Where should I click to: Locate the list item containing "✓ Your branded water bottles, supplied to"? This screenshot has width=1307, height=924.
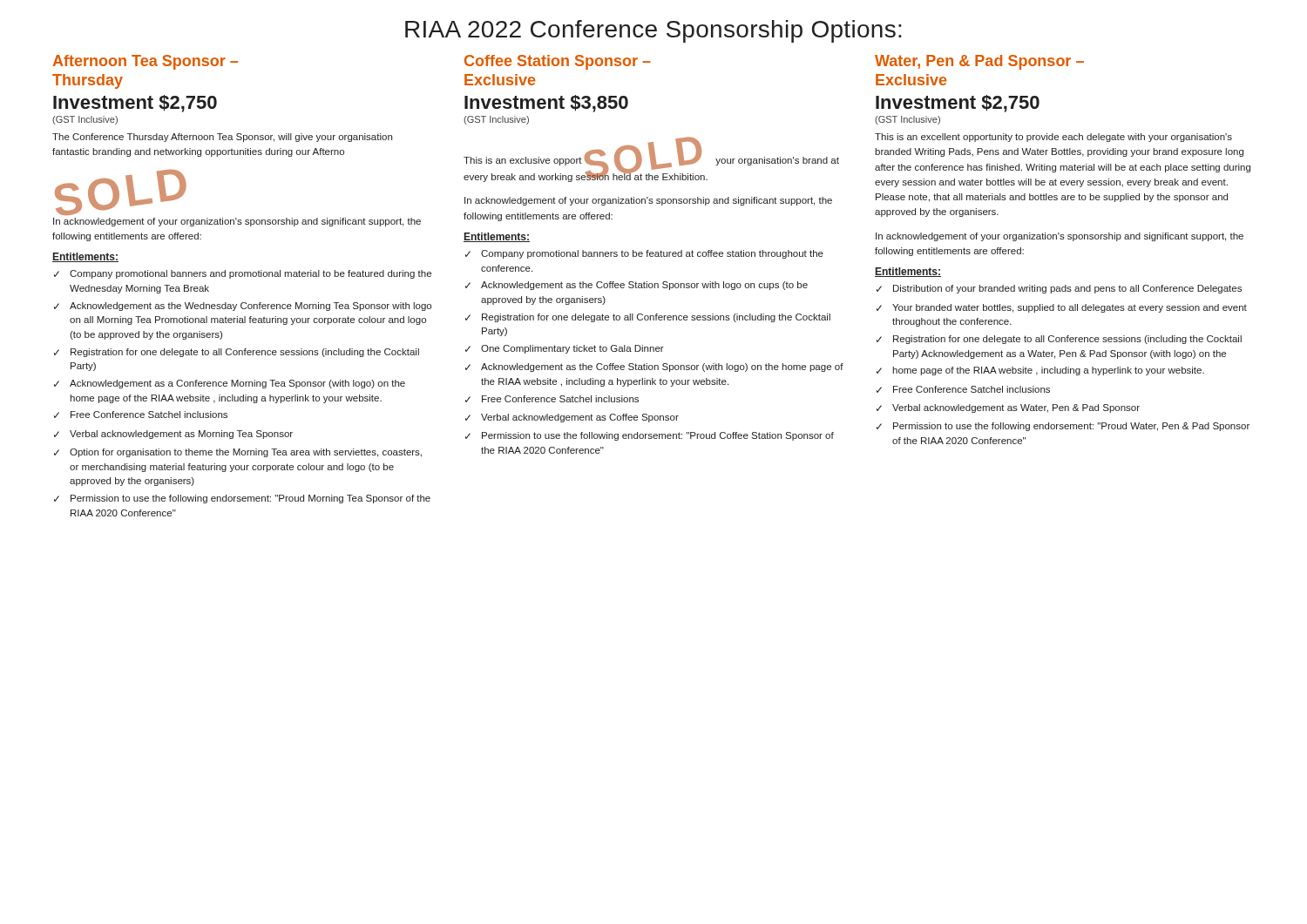(x=1065, y=315)
